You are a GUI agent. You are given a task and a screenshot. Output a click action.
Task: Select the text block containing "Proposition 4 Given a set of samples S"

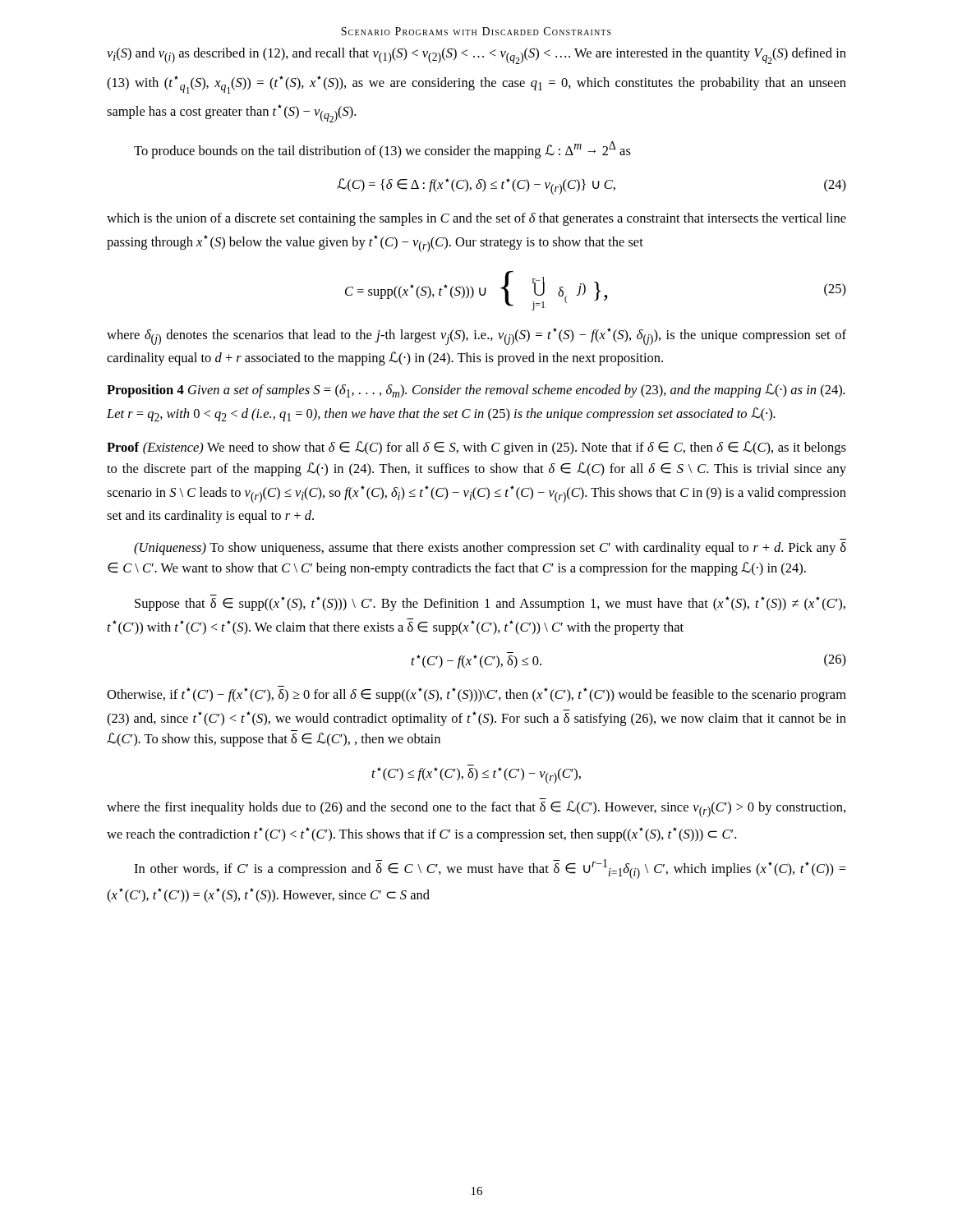tap(476, 403)
